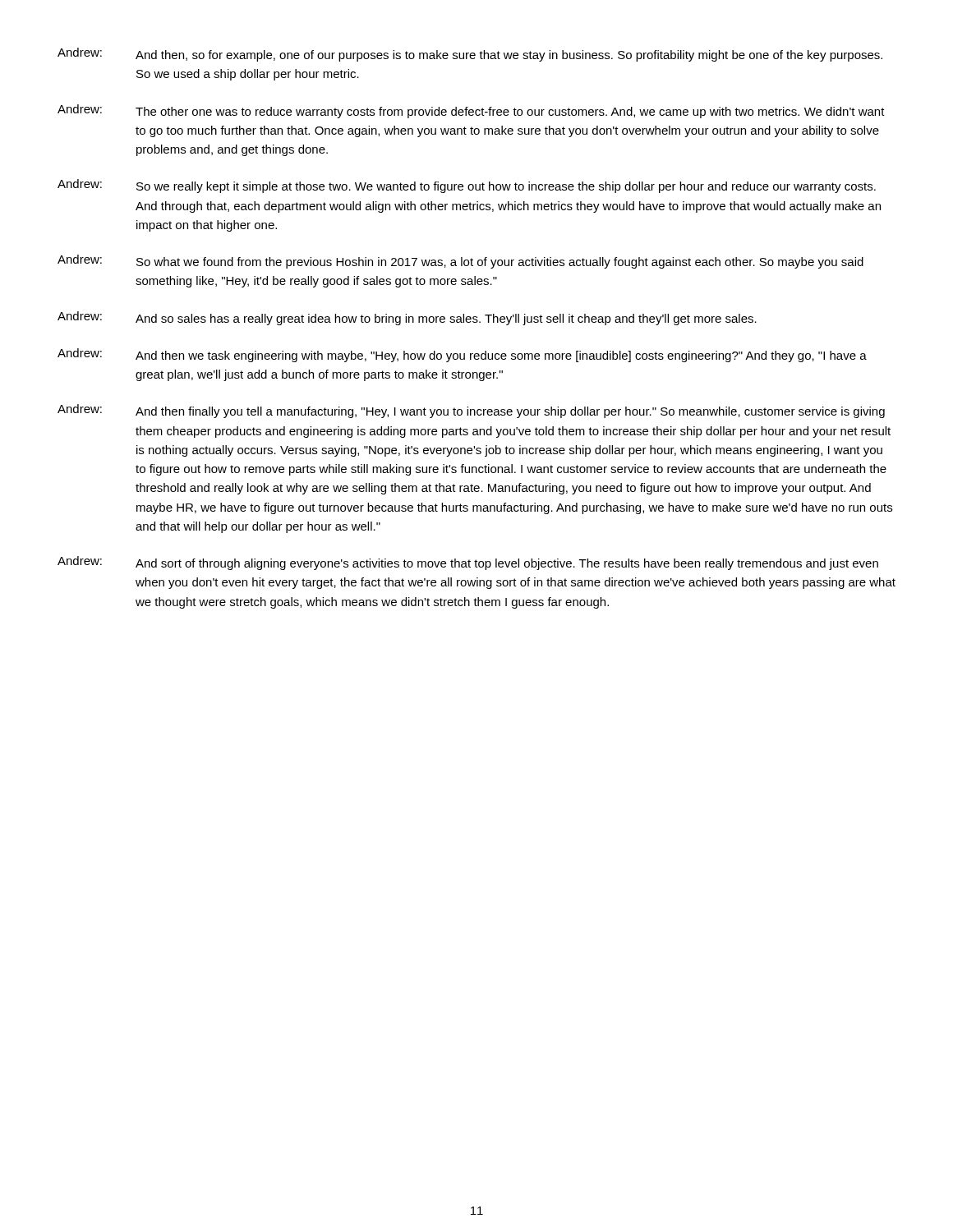The height and width of the screenshot is (1232, 953).
Task: Locate the block of text that opens with "Andrew: And then,"
Action: 476,64
